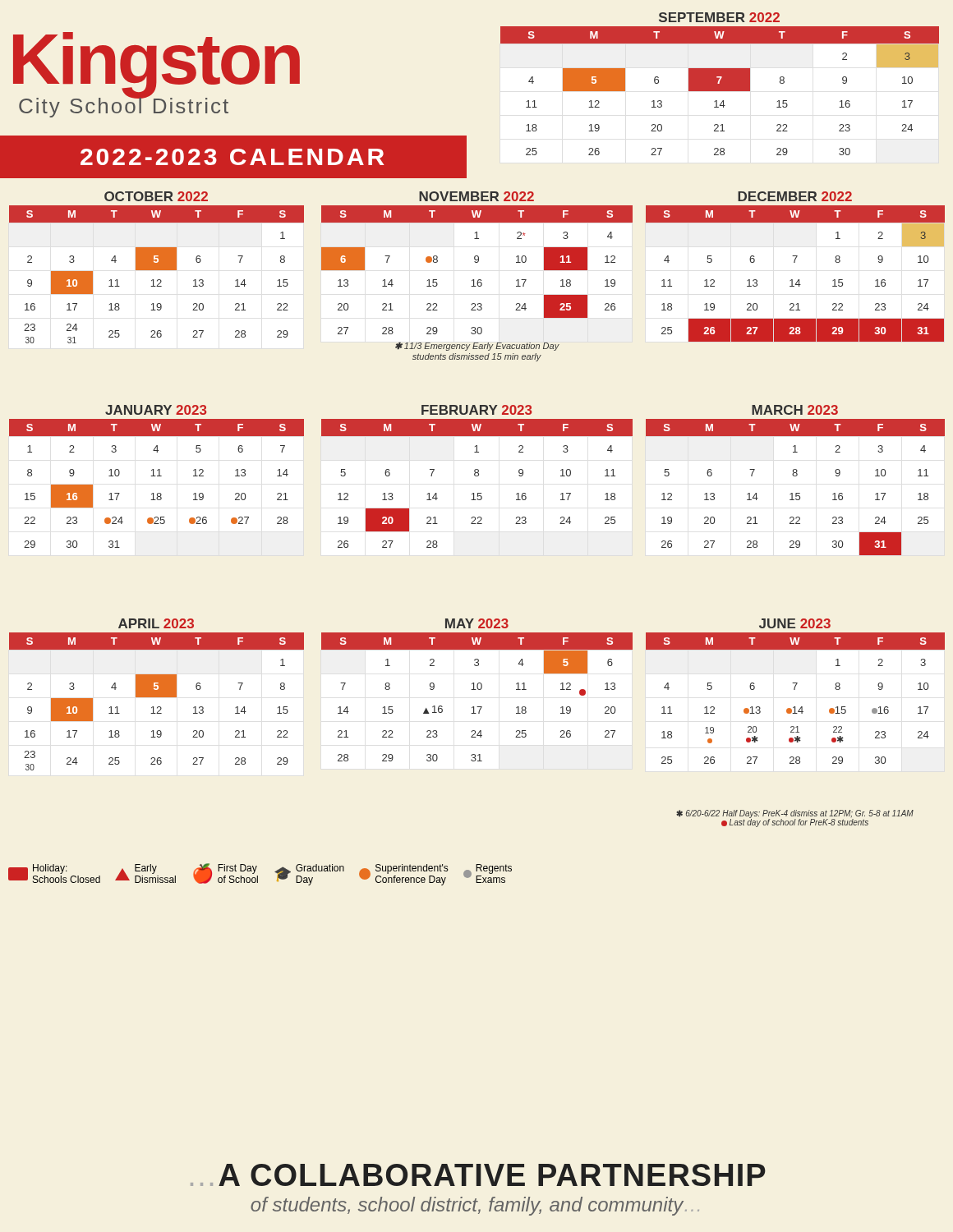Find the element starting "JUNE 2023"
953x1232 pixels.
pos(795,624)
